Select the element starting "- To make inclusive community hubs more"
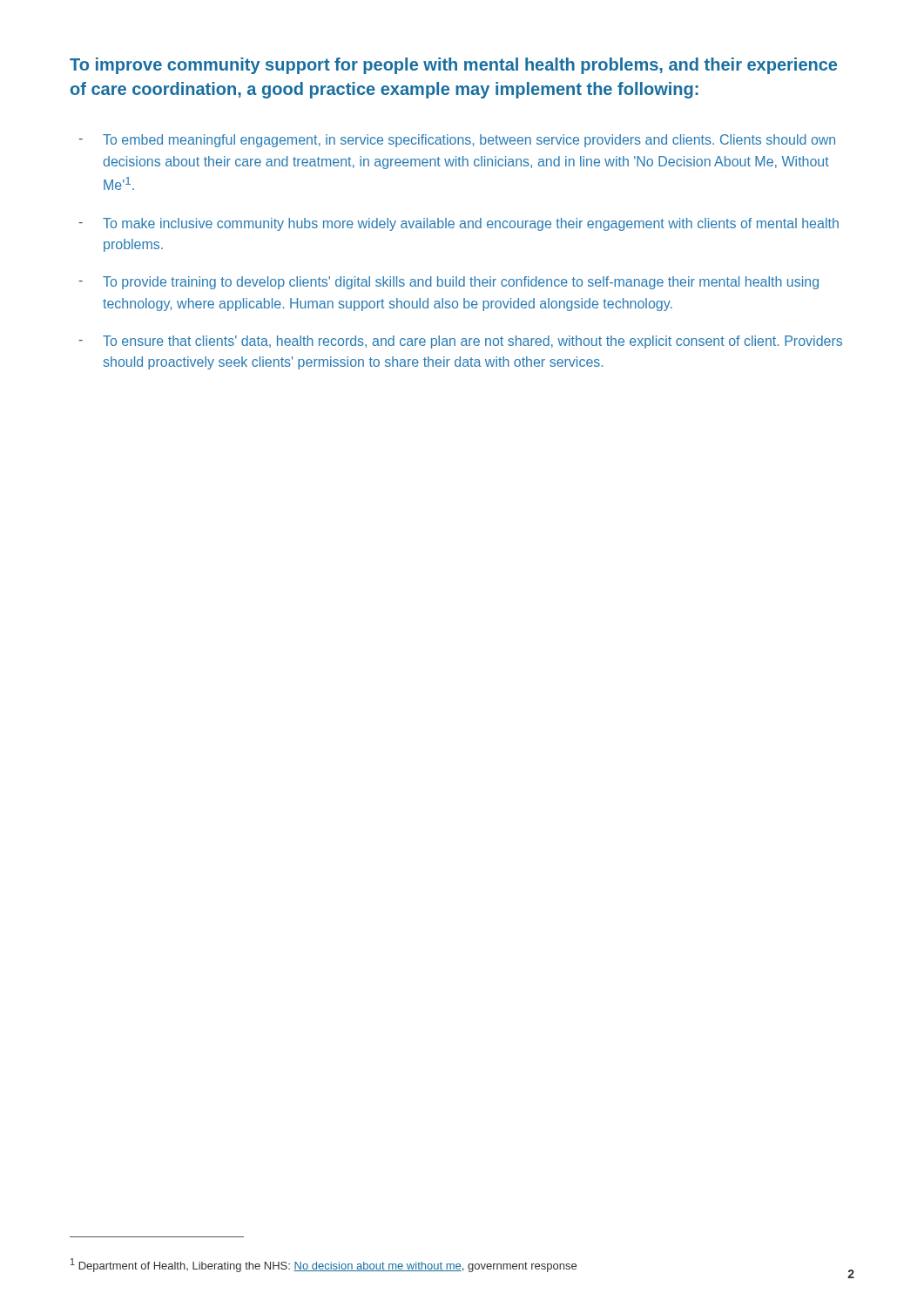The height and width of the screenshot is (1307, 924). [x=466, y=235]
